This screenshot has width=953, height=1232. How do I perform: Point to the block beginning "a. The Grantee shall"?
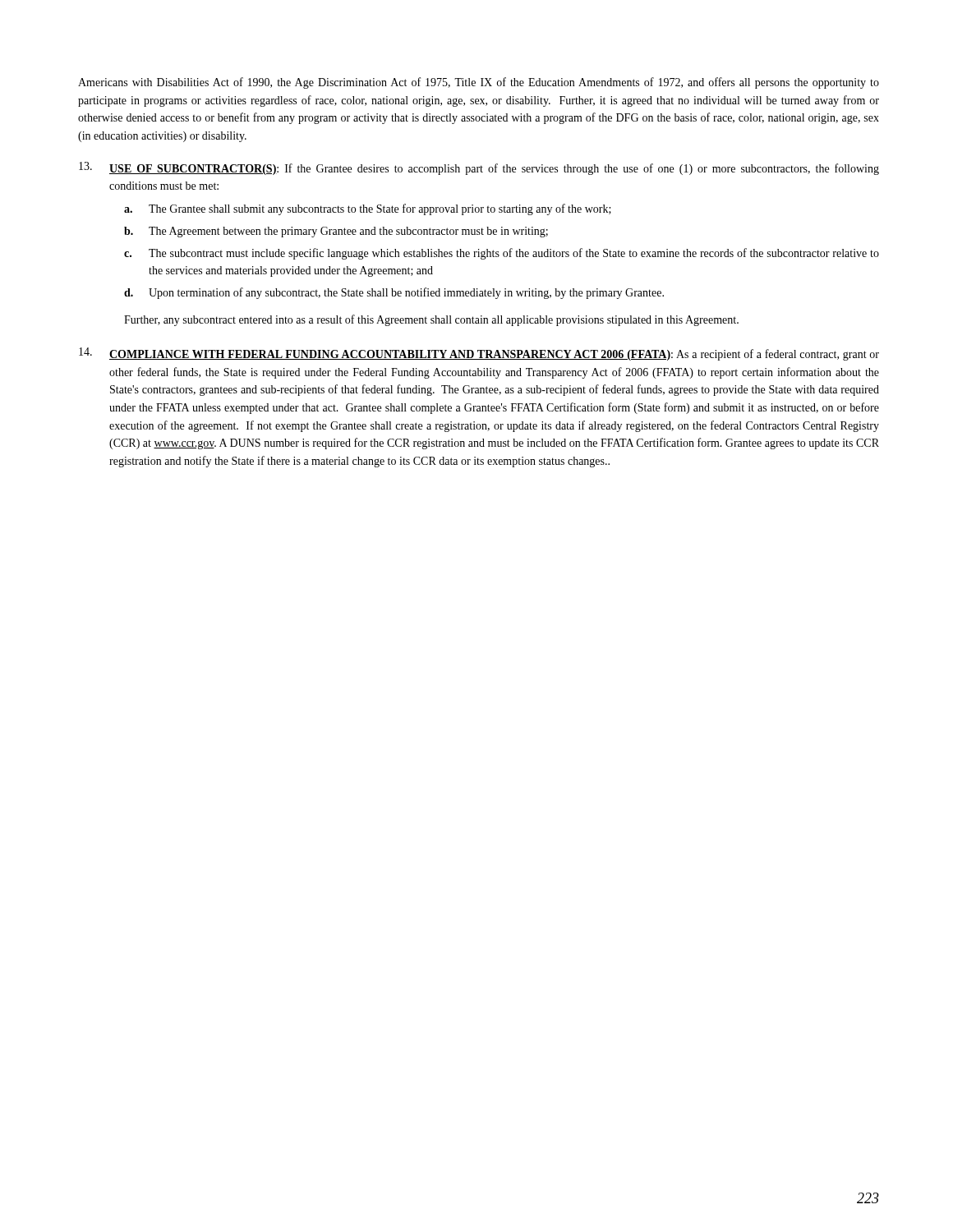(502, 209)
